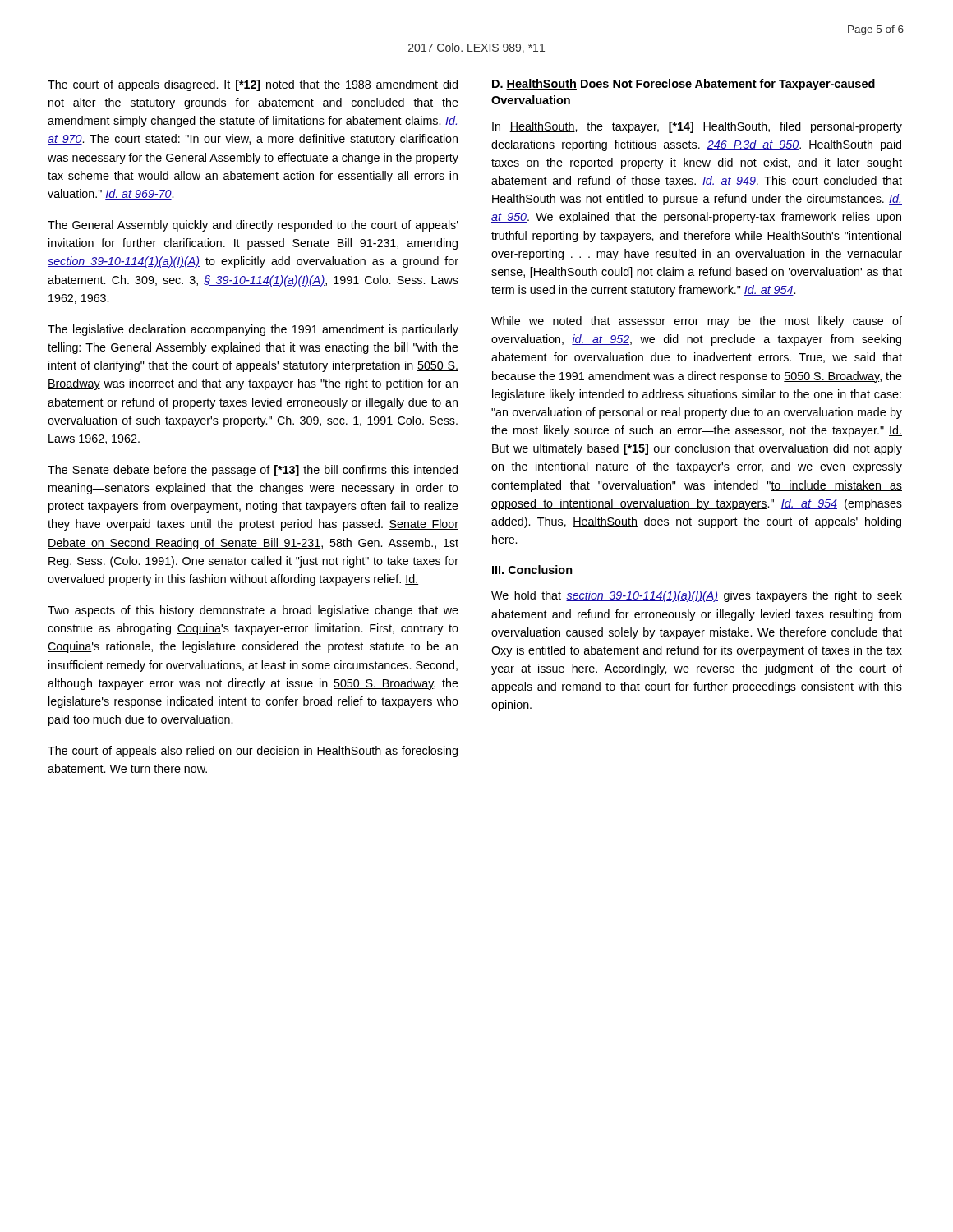Navigate to the element starting "III. Conclusion"

[x=532, y=570]
